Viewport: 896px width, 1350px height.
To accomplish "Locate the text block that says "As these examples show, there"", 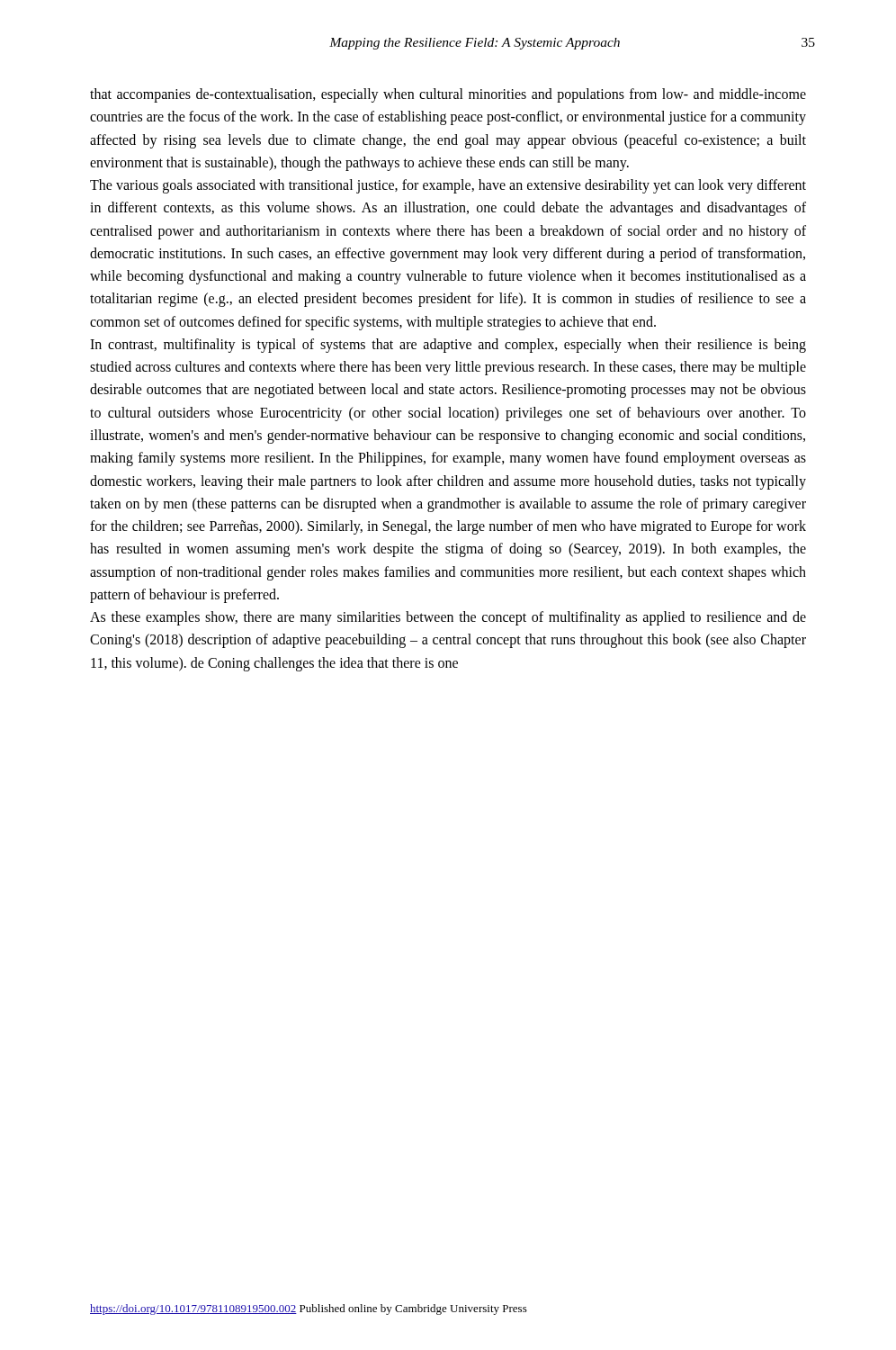I will point(448,640).
